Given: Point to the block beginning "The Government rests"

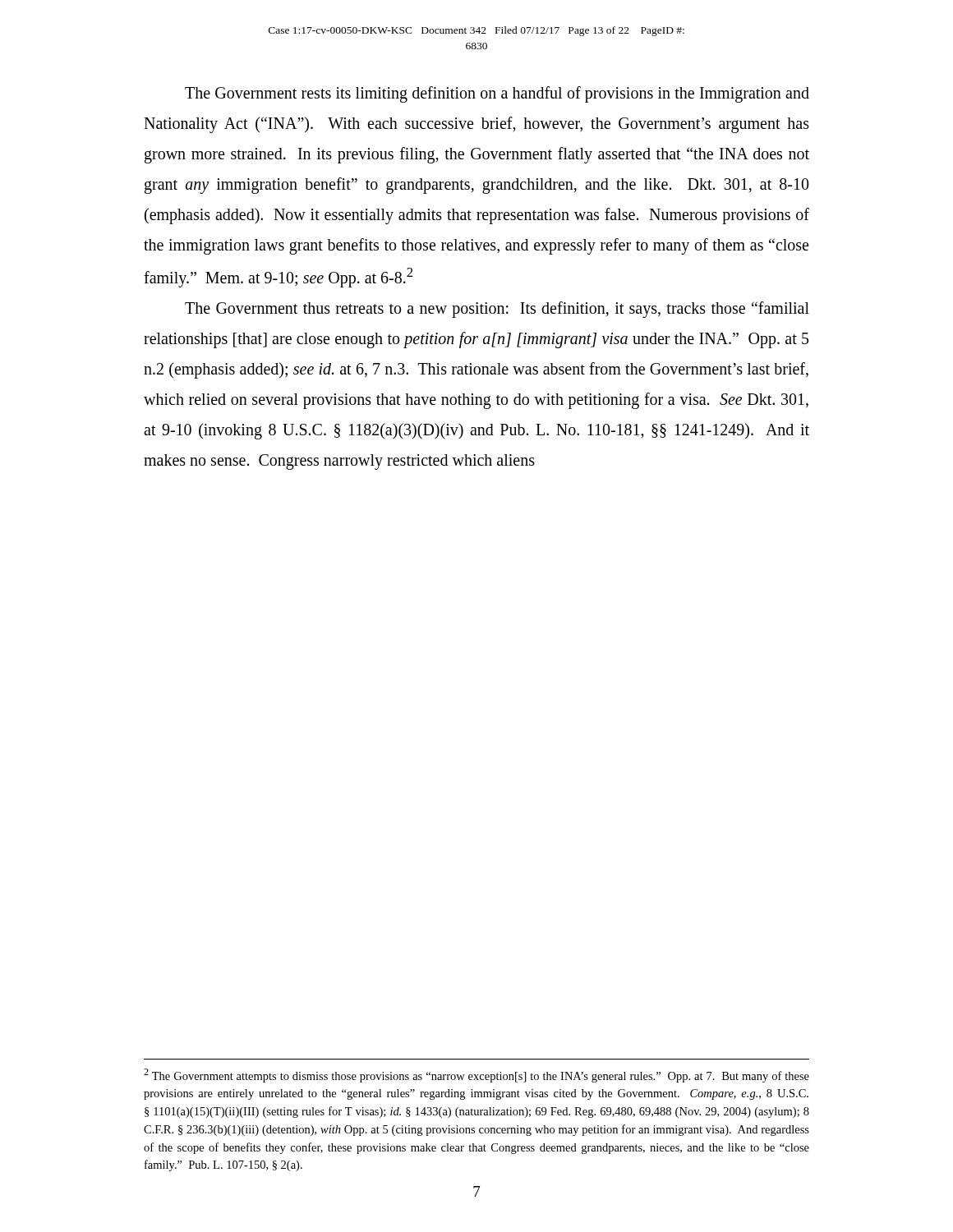Looking at the screenshot, I should (476, 185).
